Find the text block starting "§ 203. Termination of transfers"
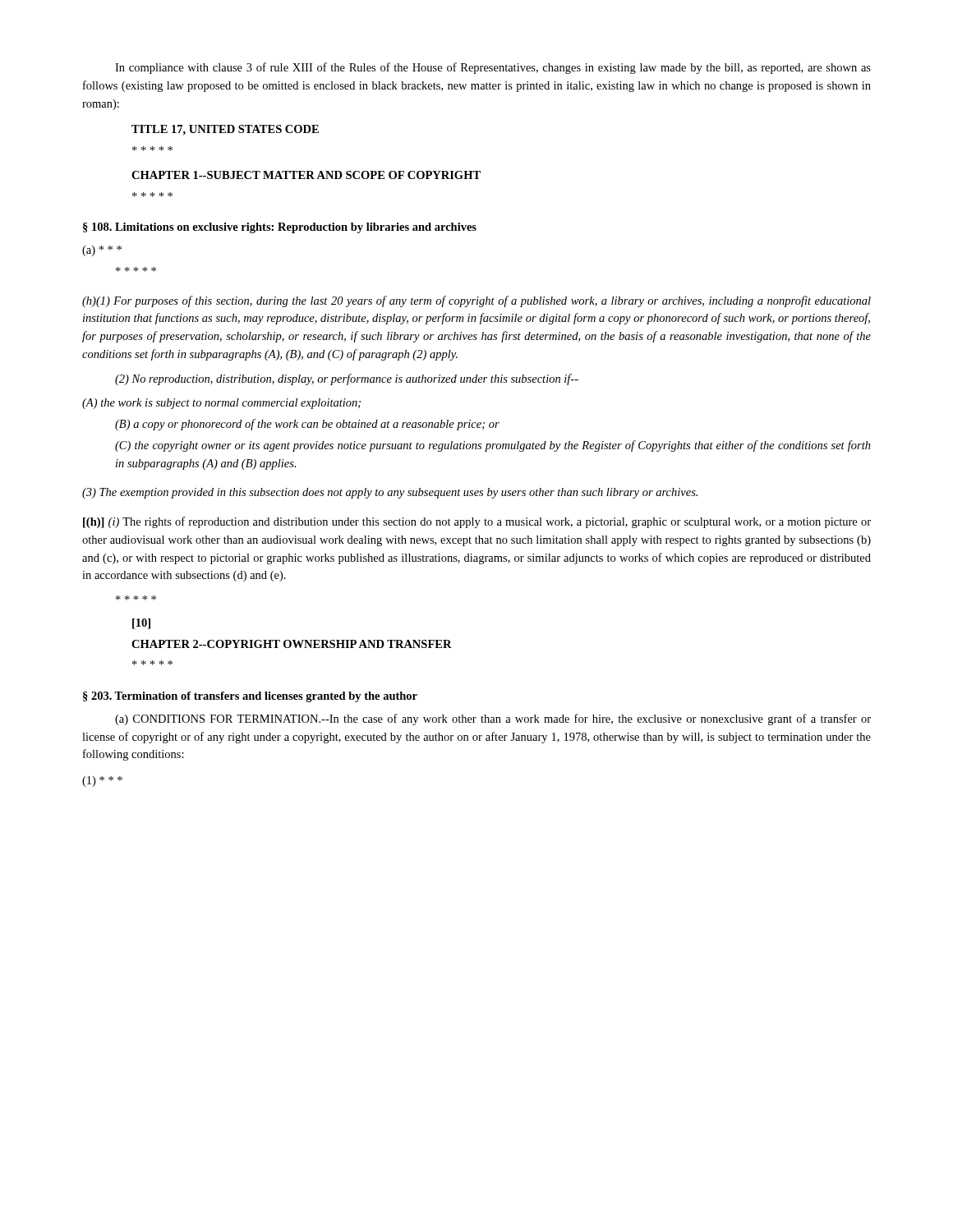The width and height of the screenshot is (953, 1232). point(250,696)
